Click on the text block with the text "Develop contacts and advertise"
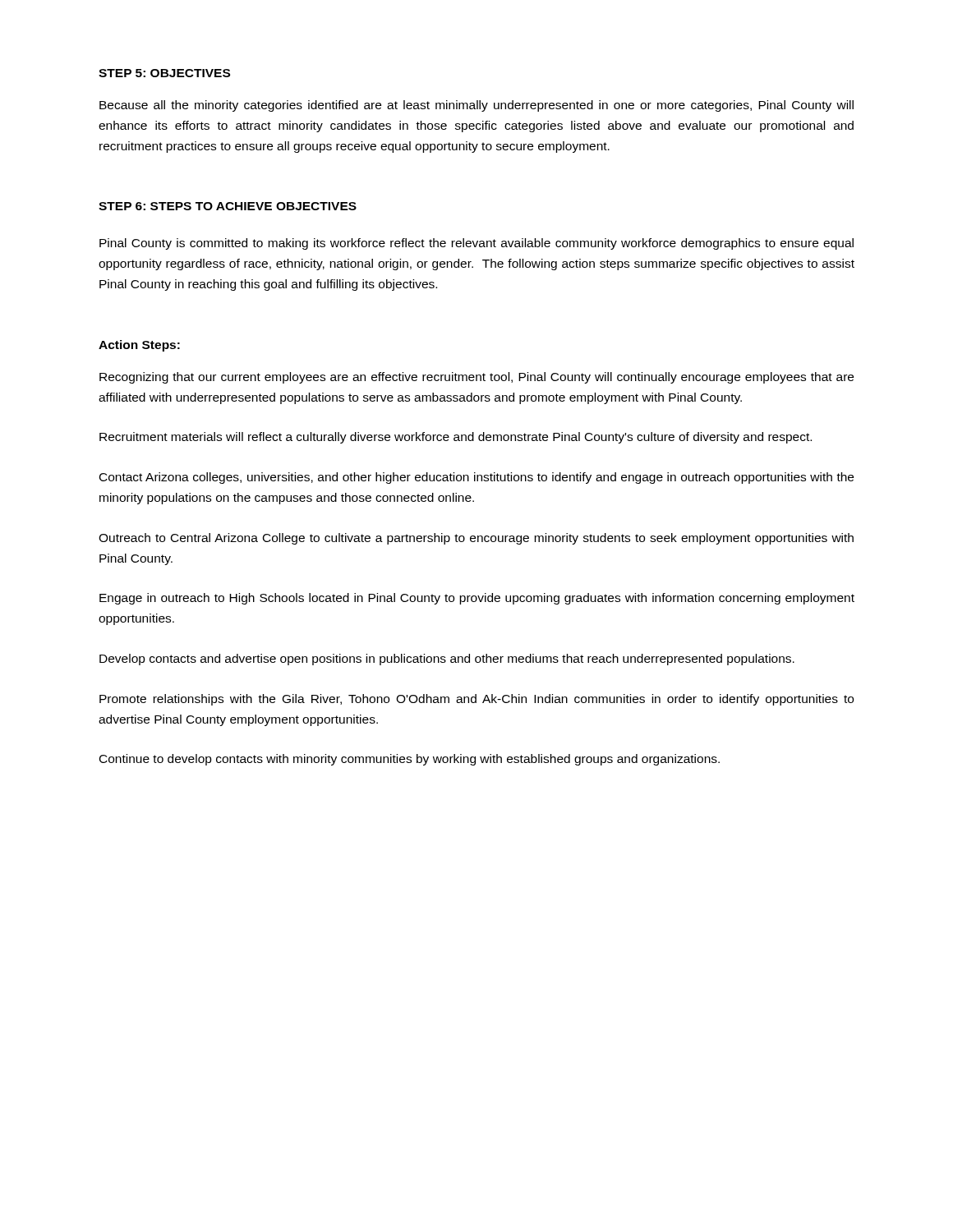 [x=447, y=658]
